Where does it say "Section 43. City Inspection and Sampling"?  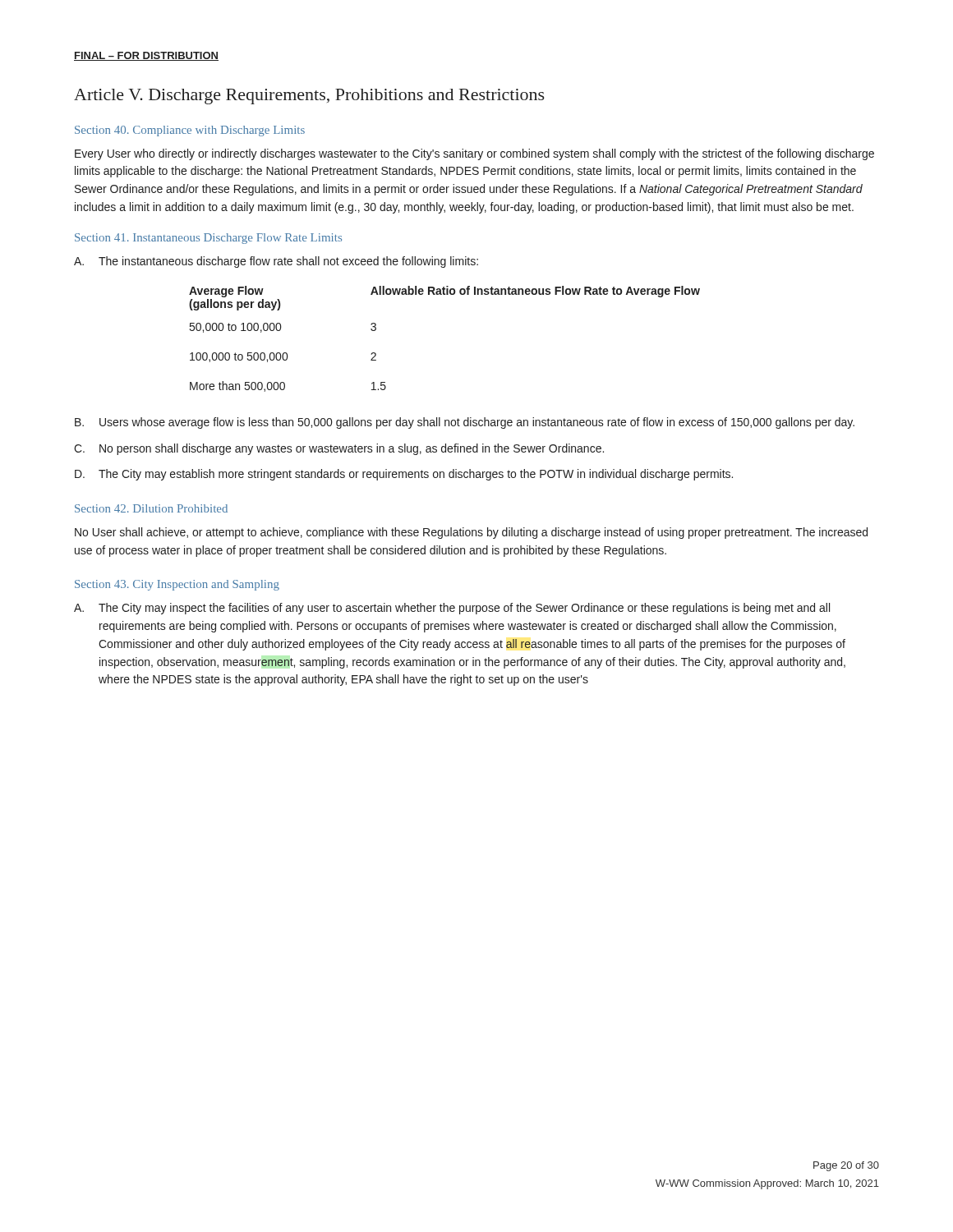point(177,584)
